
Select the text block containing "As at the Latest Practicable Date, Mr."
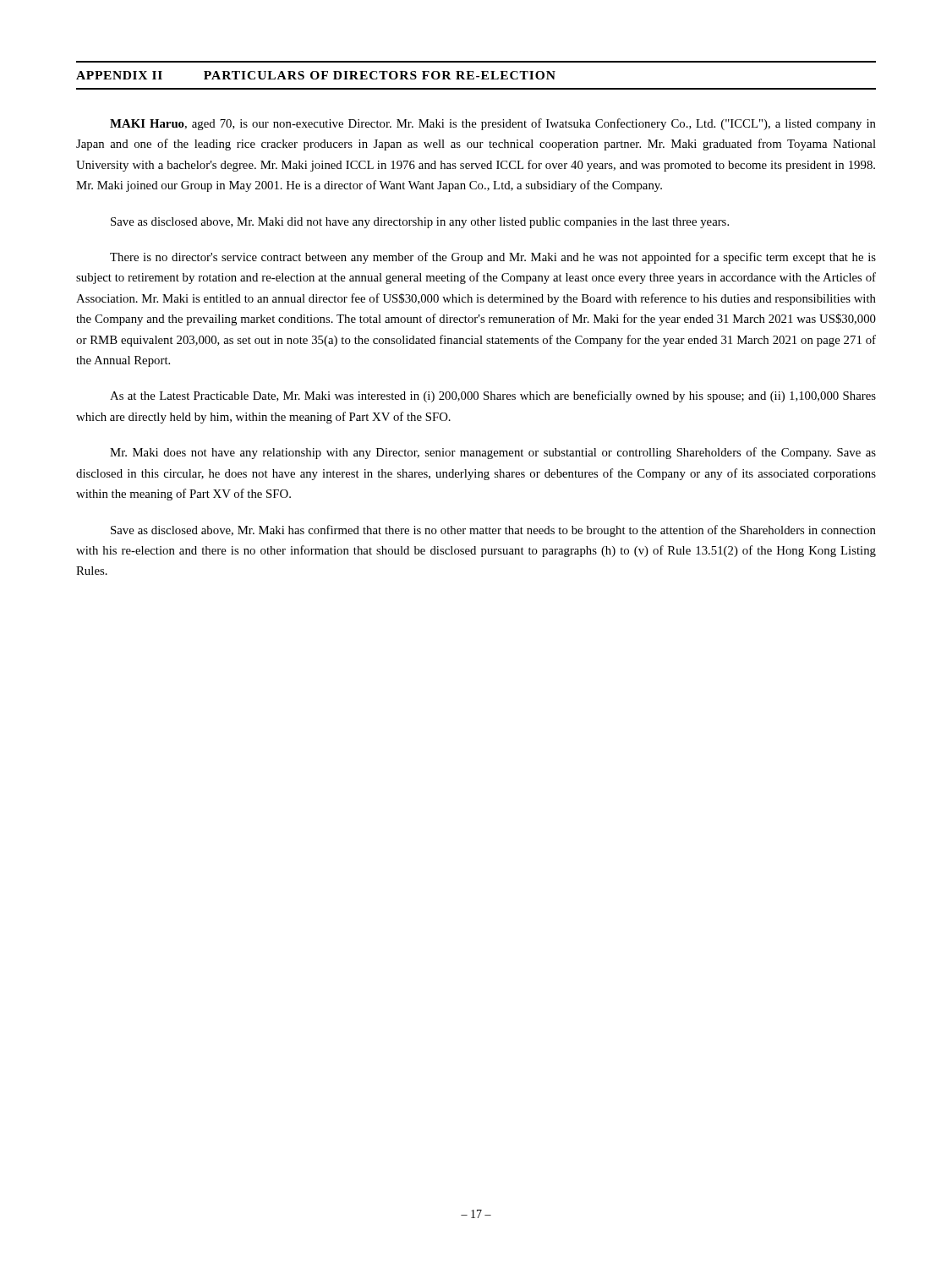[476, 406]
